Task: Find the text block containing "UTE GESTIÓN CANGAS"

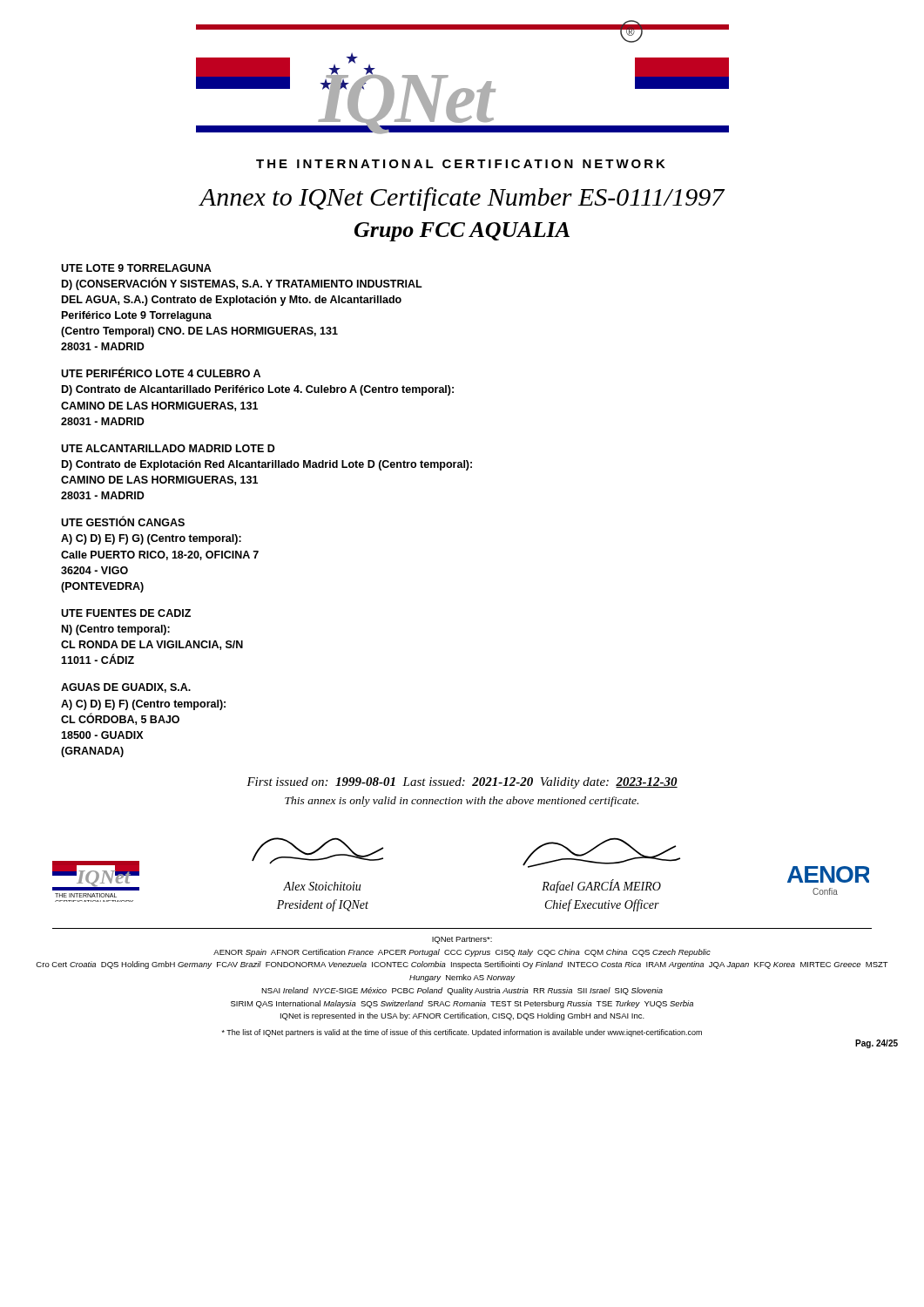Action: 160,555
